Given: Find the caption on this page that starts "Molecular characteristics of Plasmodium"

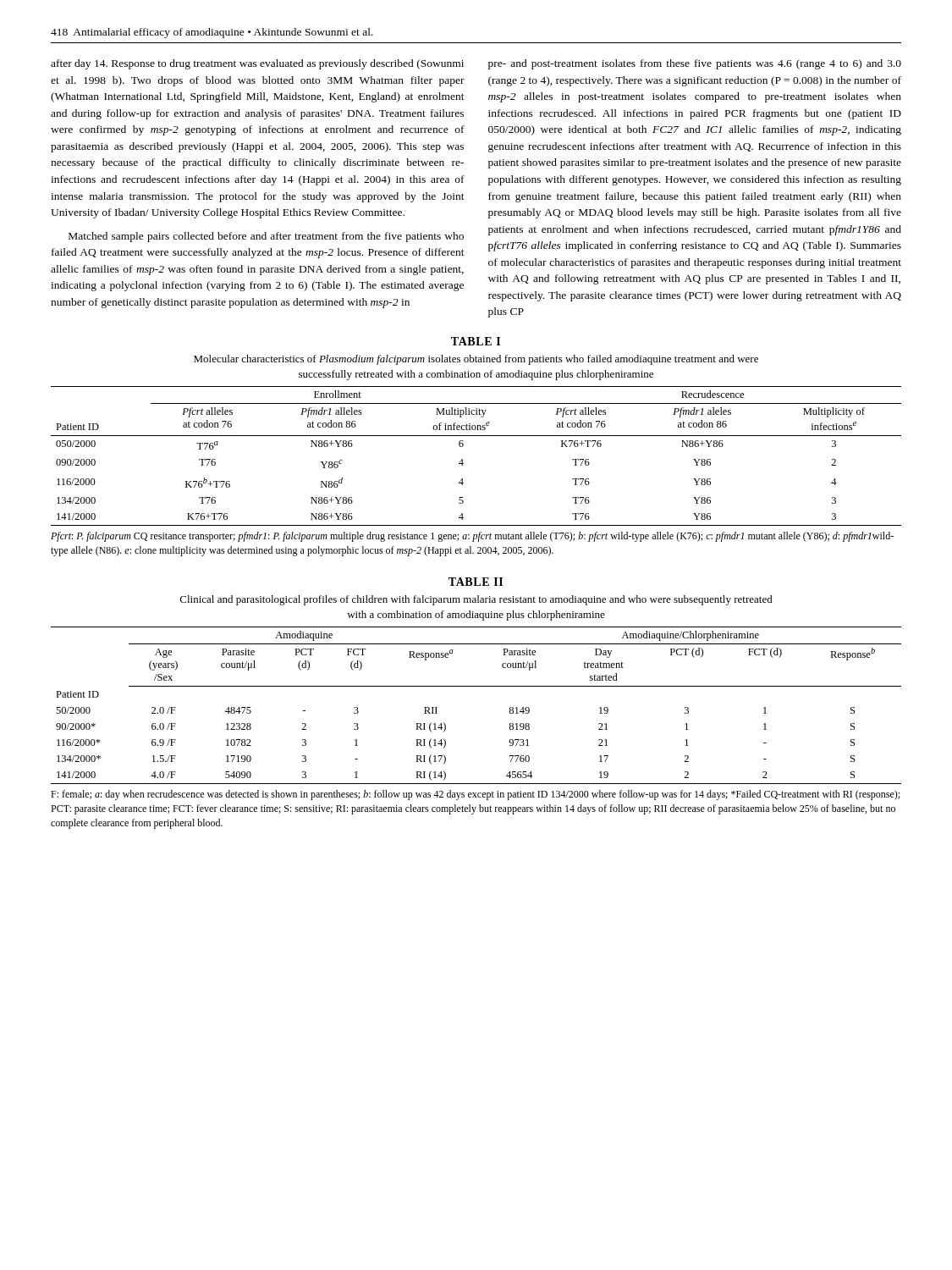Looking at the screenshot, I should coord(476,366).
